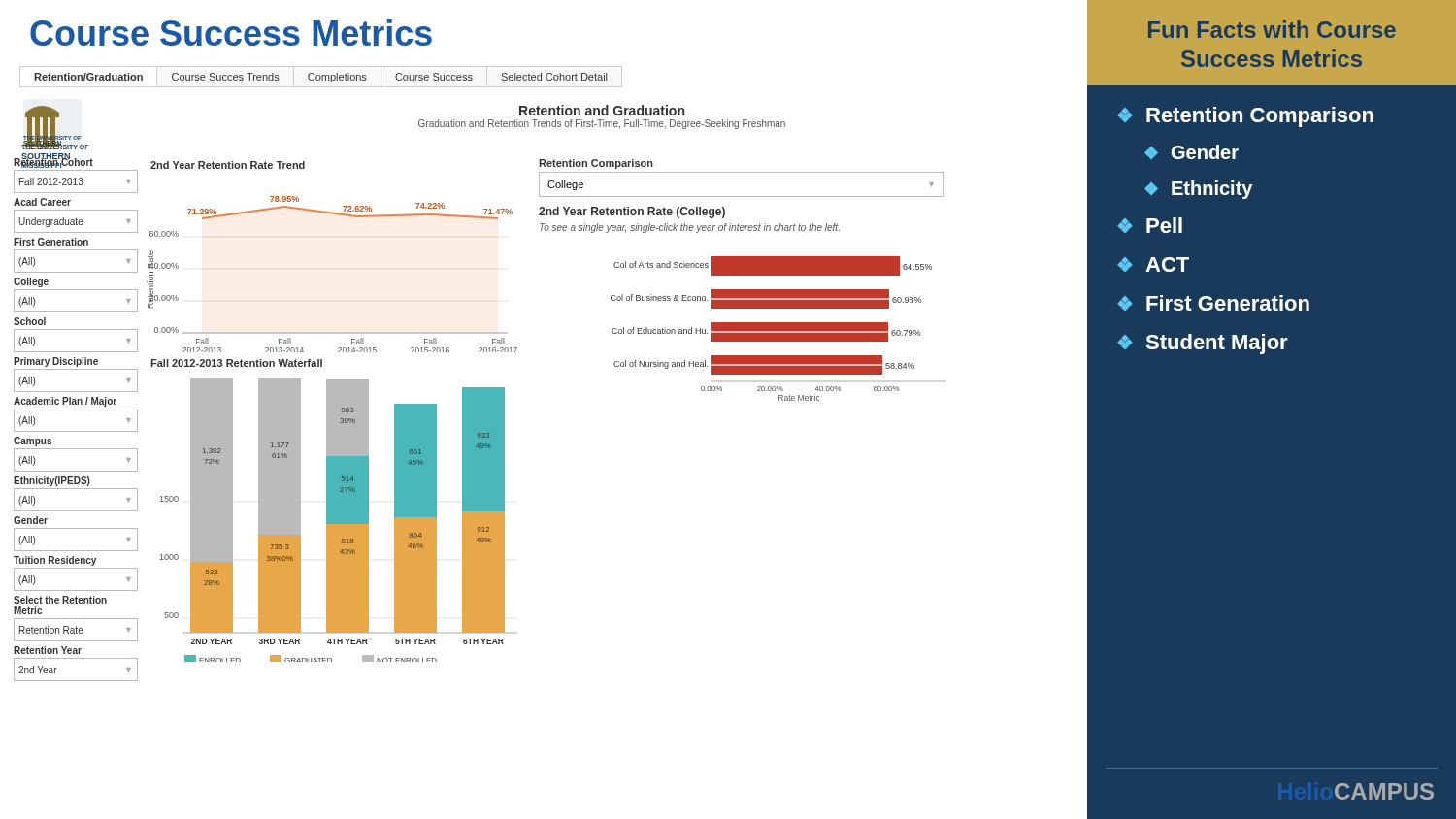Screen dimensions: 819x1456
Task: Locate the text that says "Ethnicity(IPEDS) (All) ▼"
Action: [x=76, y=493]
